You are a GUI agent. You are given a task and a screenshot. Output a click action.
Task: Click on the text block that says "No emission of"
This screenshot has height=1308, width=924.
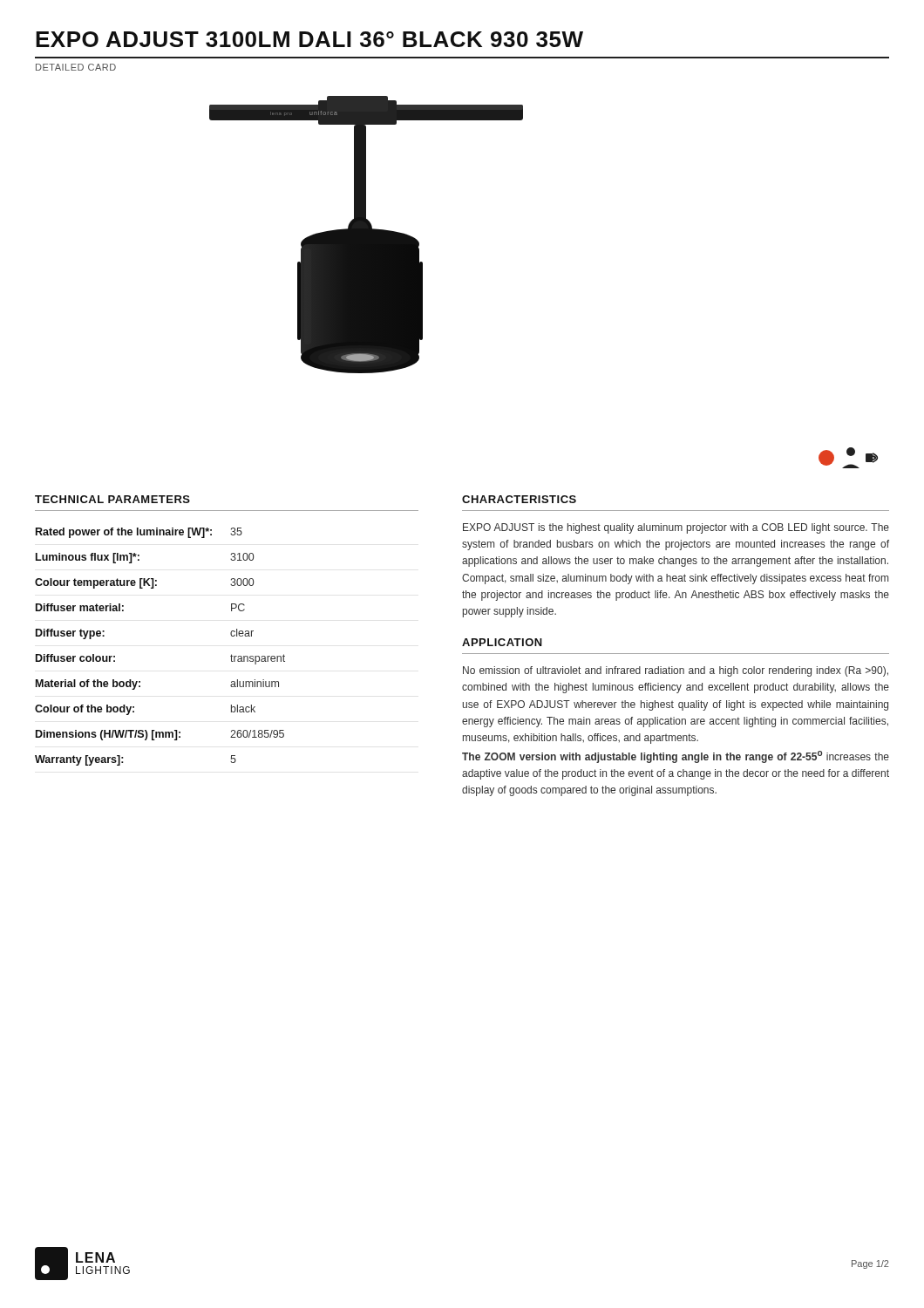click(x=676, y=731)
